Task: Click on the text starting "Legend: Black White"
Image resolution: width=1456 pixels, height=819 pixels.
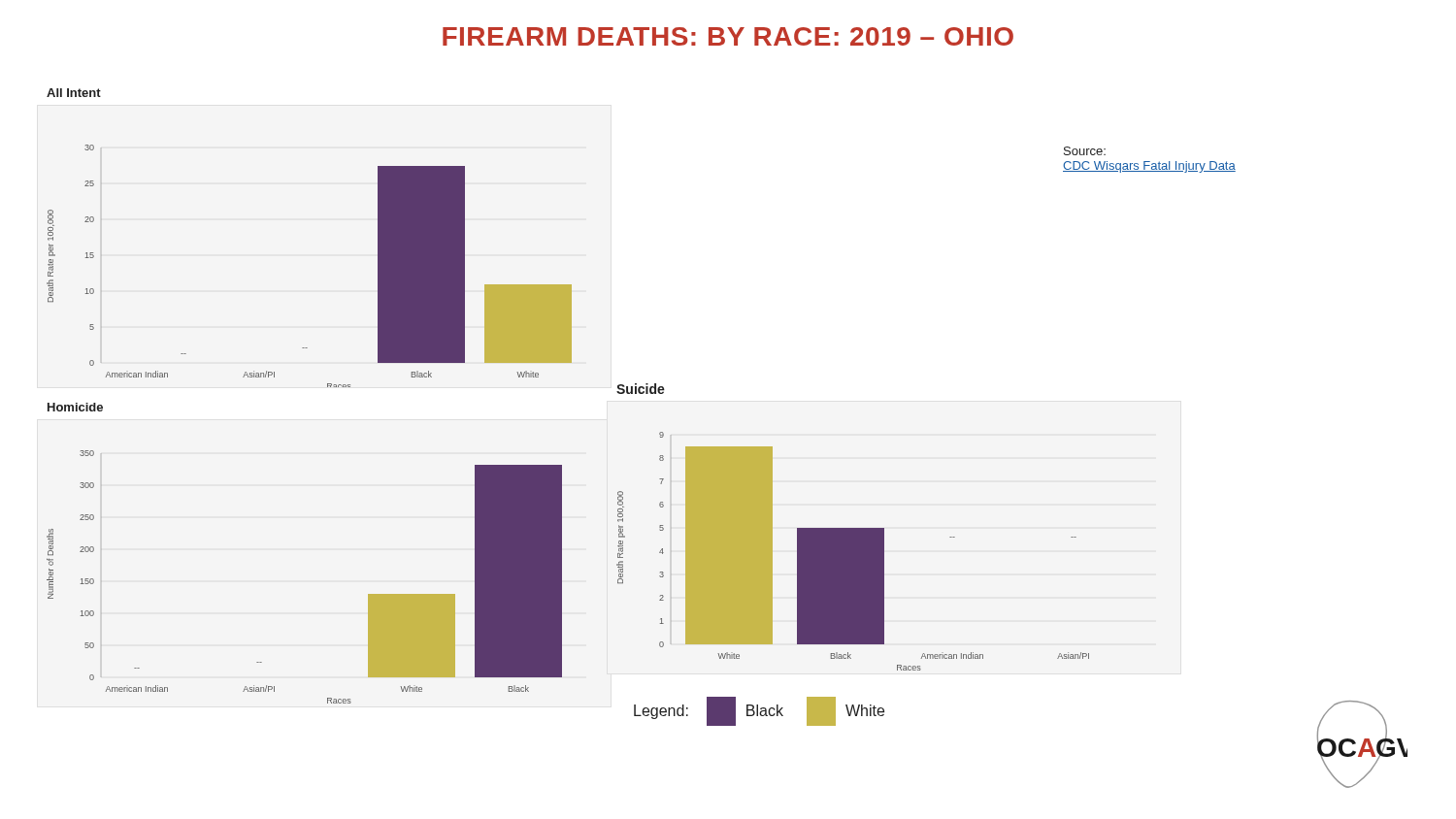Action: click(x=759, y=711)
